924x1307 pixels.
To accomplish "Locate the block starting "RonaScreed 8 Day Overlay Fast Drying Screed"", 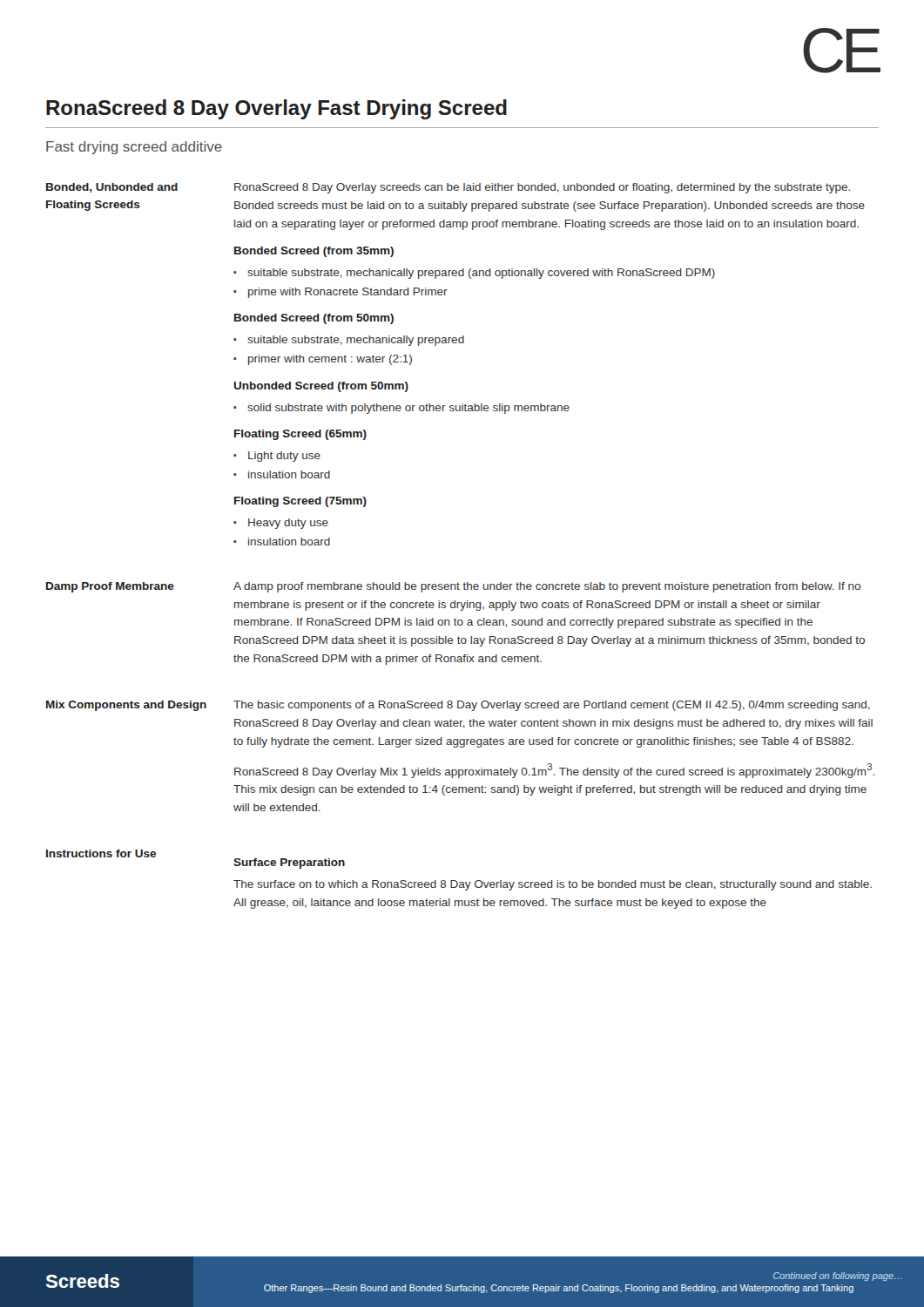I will tap(276, 108).
